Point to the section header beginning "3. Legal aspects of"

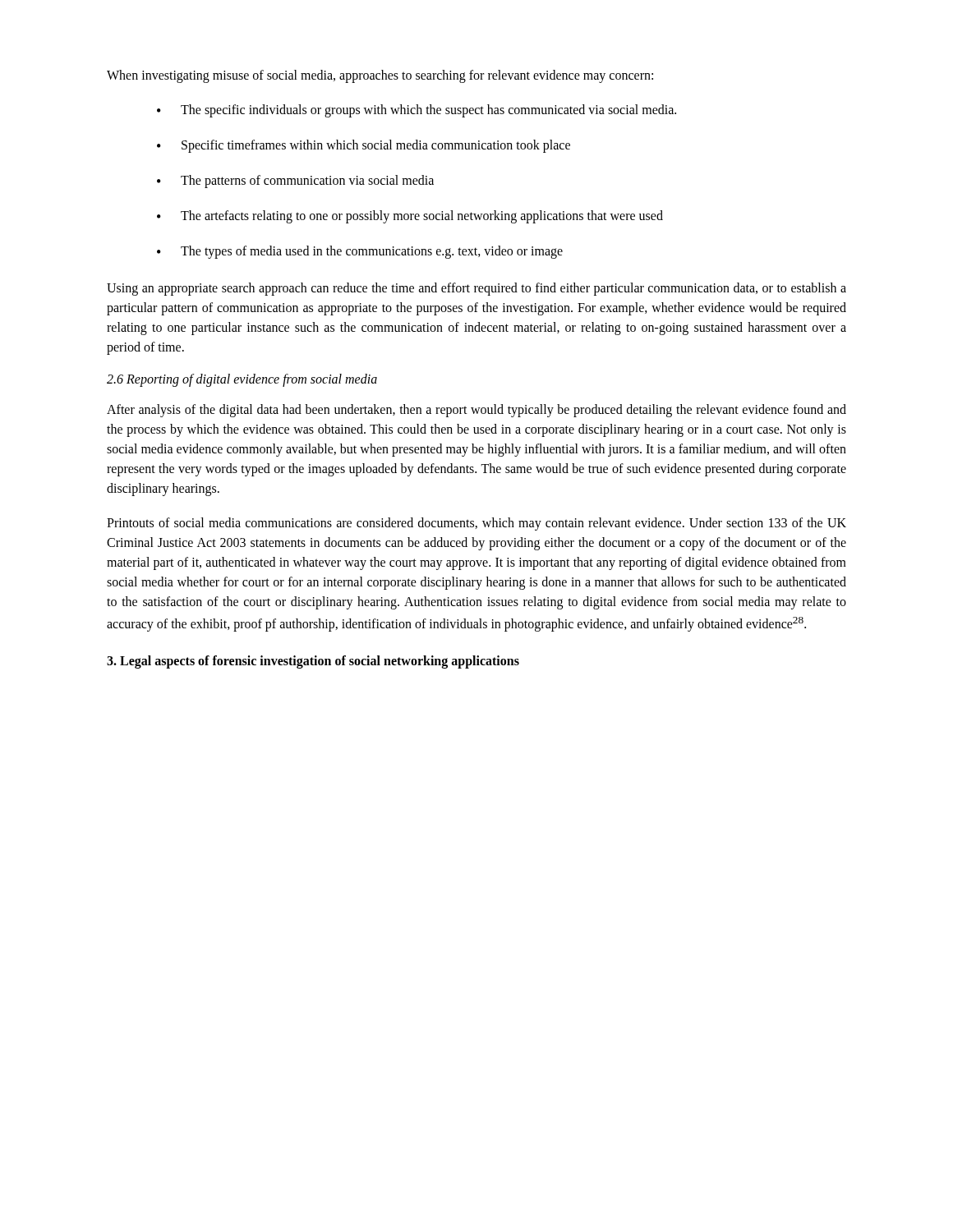tap(313, 661)
